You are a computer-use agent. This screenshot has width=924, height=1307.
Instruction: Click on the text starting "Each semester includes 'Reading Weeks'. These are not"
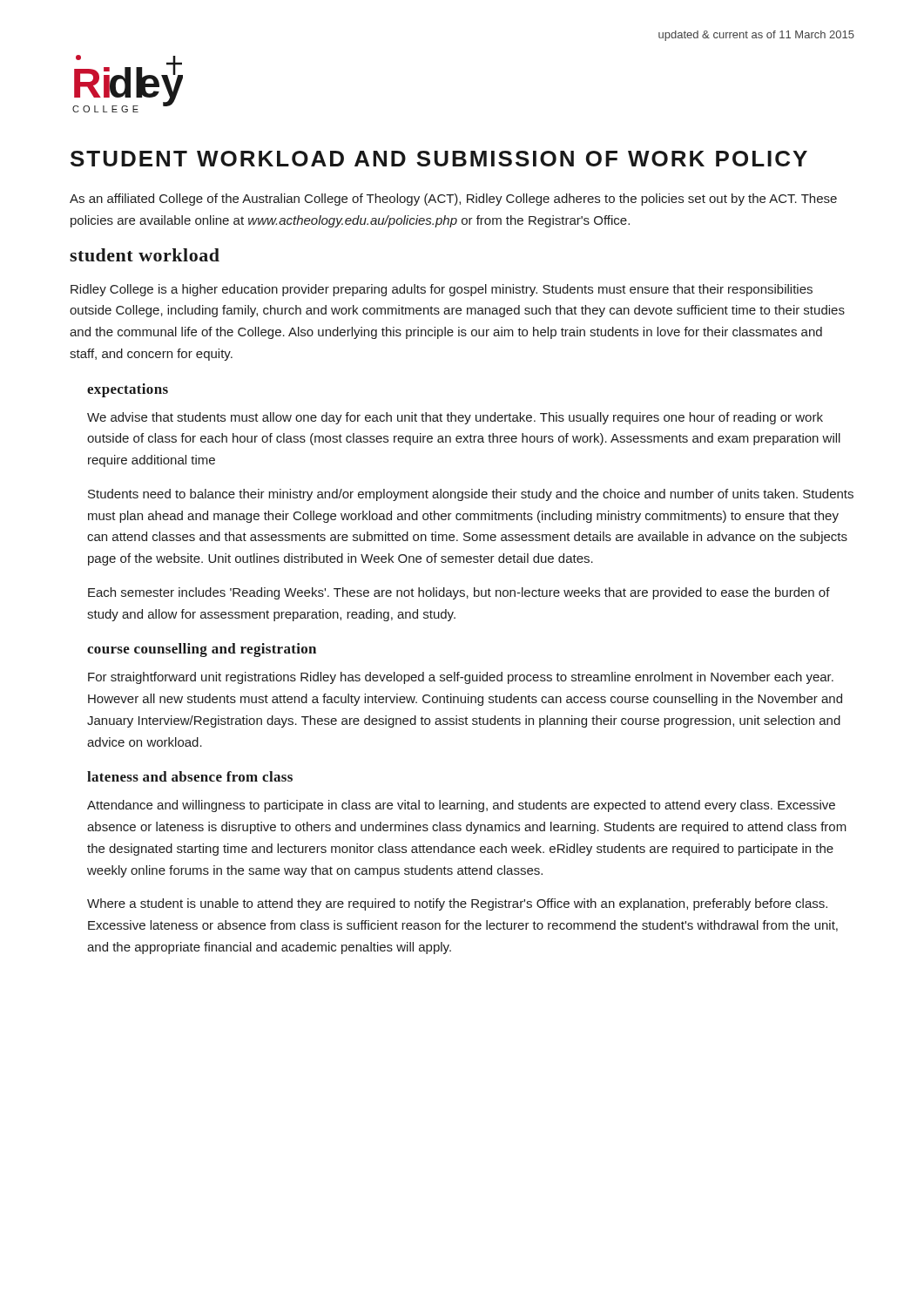tap(458, 603)
